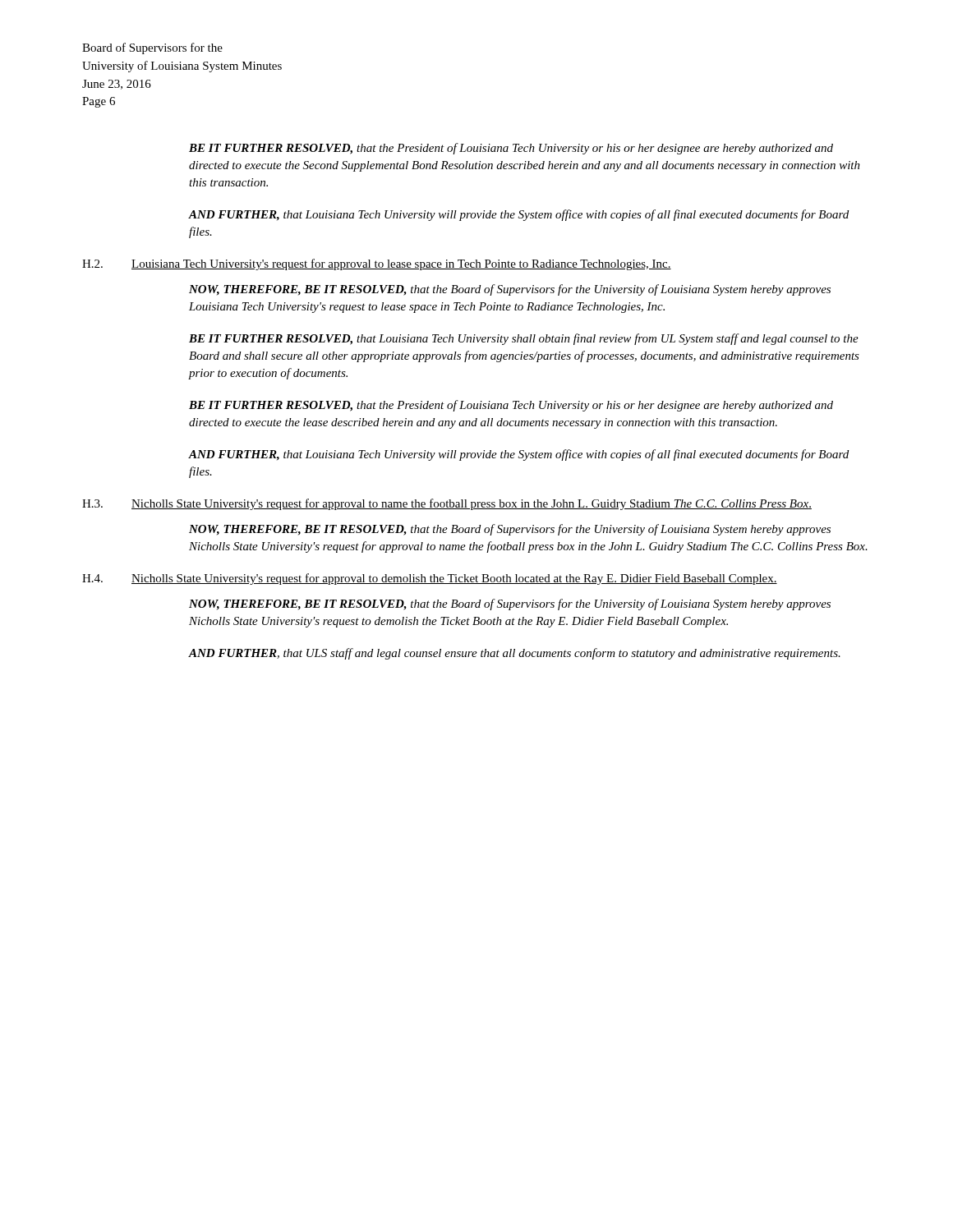Select the region starting "AND FURTHER, that ULS staff"
The image size is (953, 1232).
530,653
